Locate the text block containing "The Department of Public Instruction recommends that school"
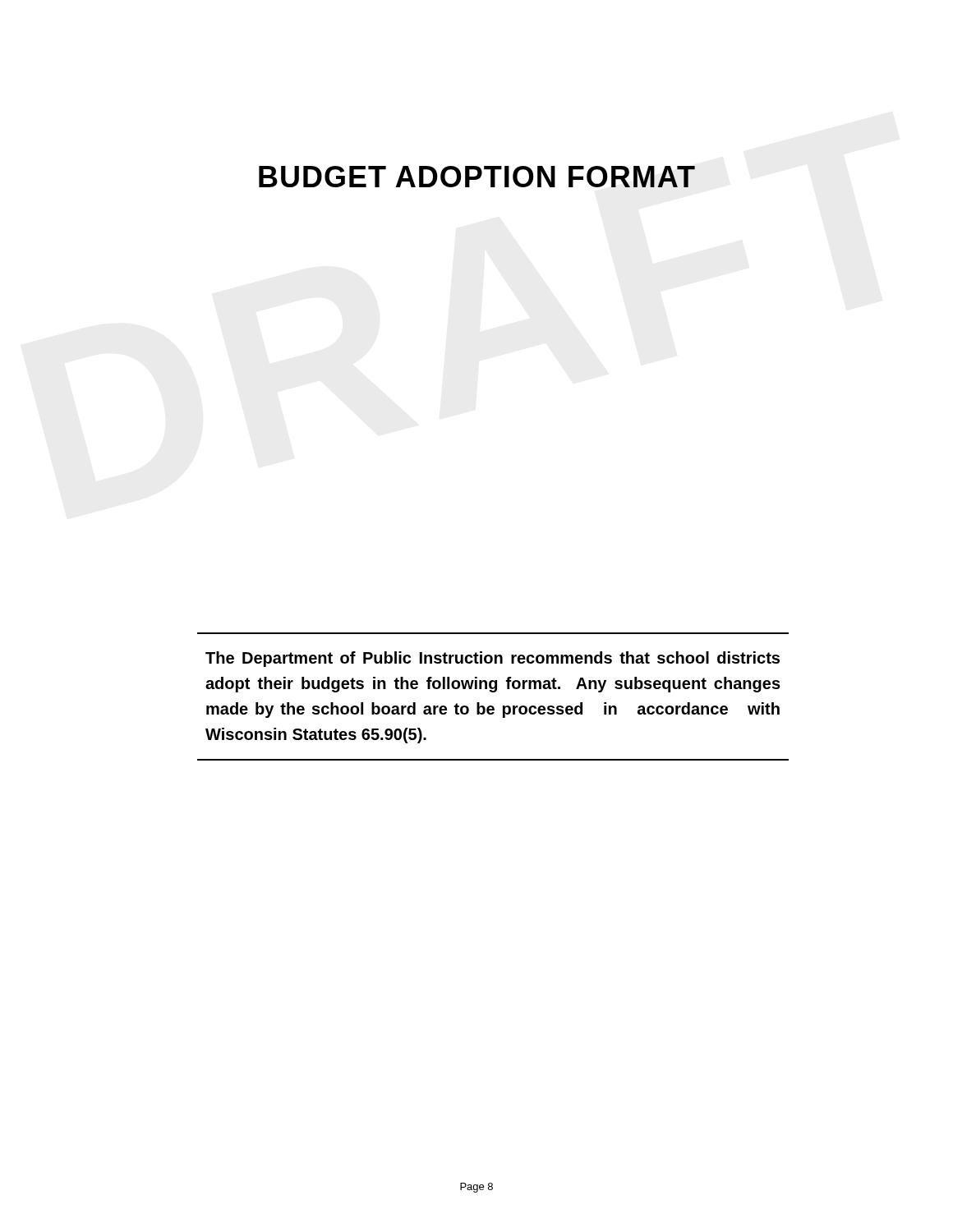Viewport: 953px width, 1232px height. click(x=493, y=697)
